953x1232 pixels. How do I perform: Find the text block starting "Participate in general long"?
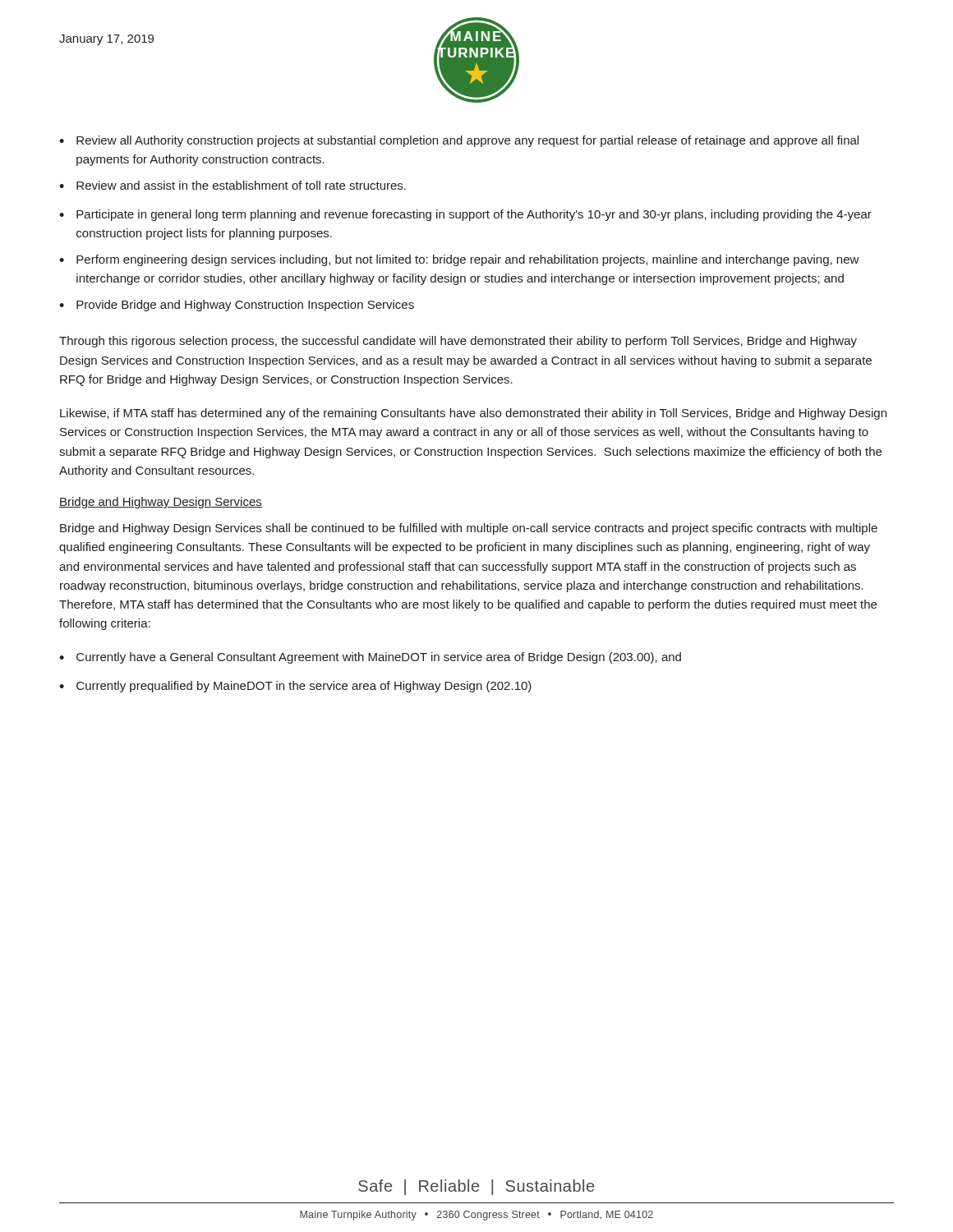click(x=485, y=224)
